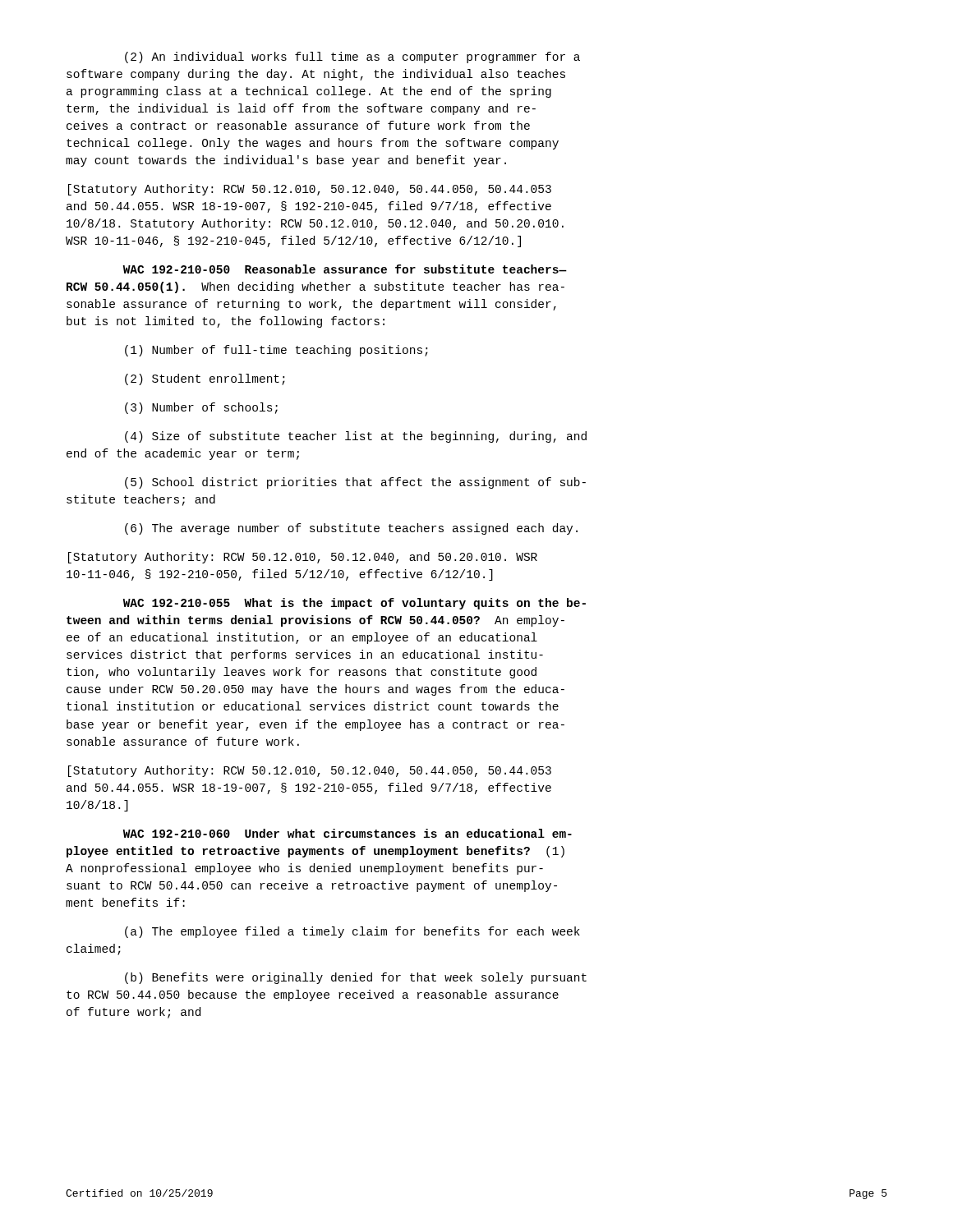This screenshot has width=953, height=1232.
Task: Navigate to the element starting "WAC 192-210-050 Reasonable assurance for"
Action: (316, 296)
